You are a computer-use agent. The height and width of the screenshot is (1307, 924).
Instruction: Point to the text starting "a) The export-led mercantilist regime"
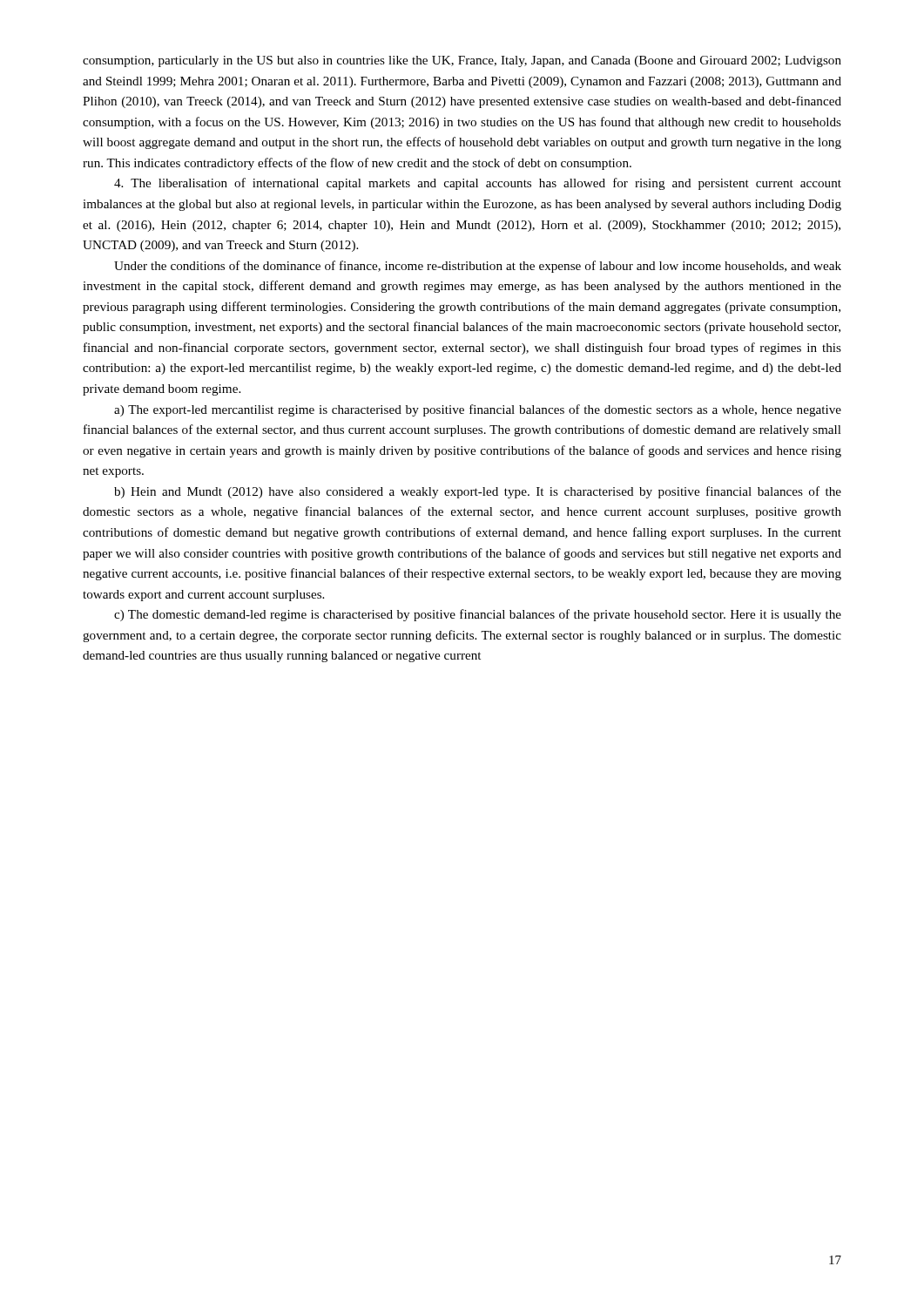click(462, 439)
